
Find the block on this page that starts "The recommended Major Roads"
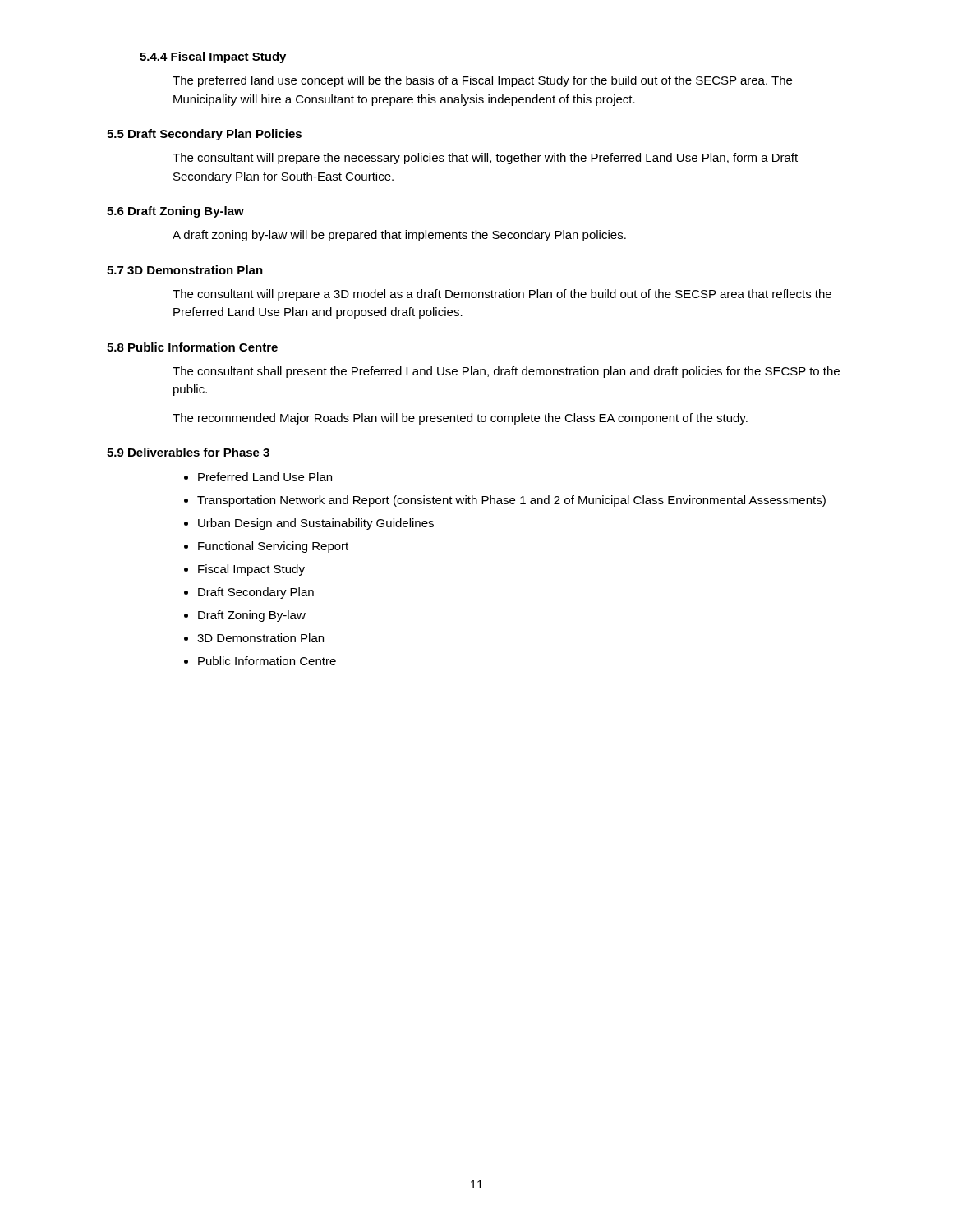click(460, 417)
